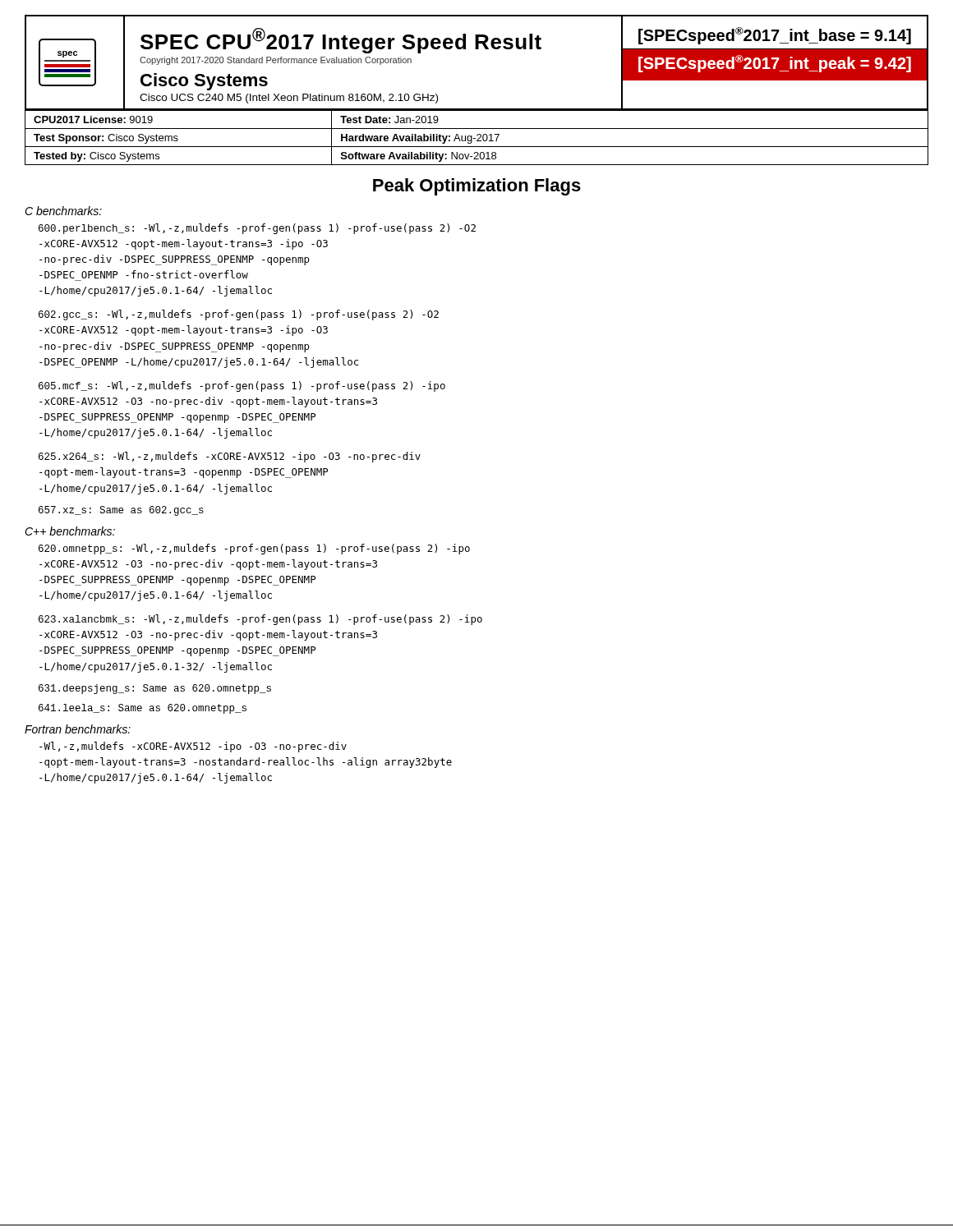The image size is (953, 1232).
Task: Click on the text containing "leela_s: Same as 620.omnetpp_s"
Action: pos(143,709)
